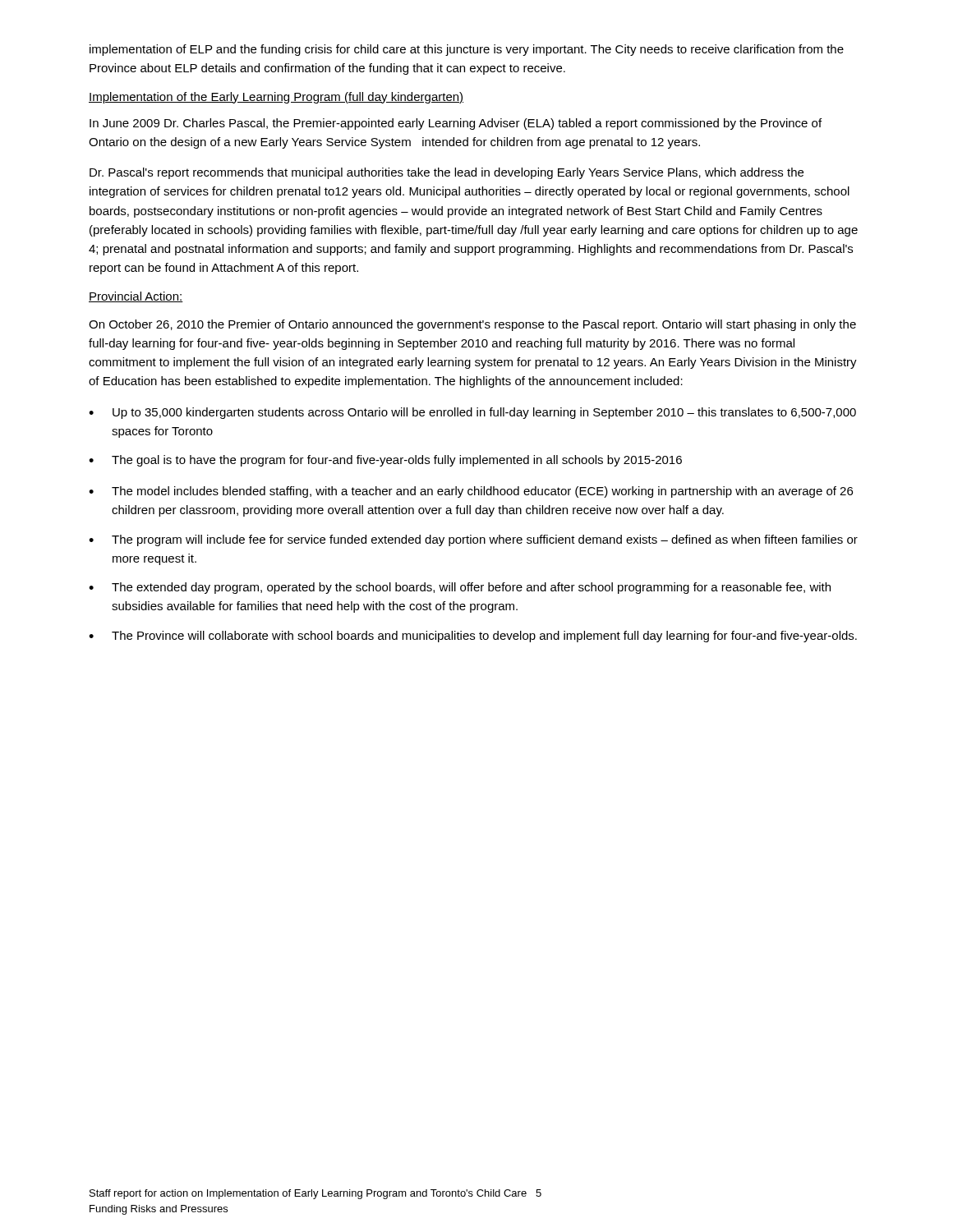Find the text starting "• The extended day program, operated by the"

click(x=476, y=597)
